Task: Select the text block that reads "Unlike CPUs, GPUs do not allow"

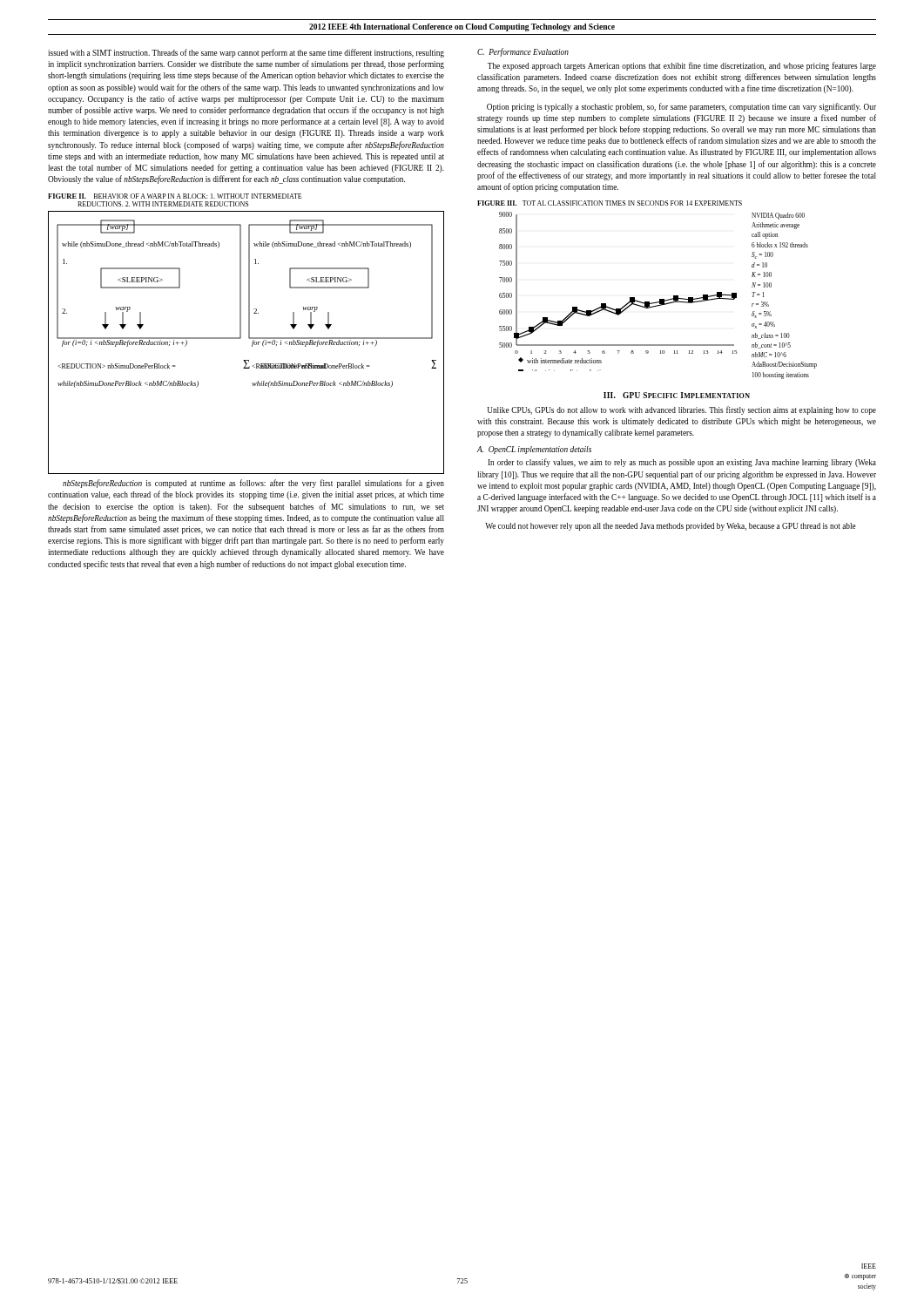Action: coord(677,422)
